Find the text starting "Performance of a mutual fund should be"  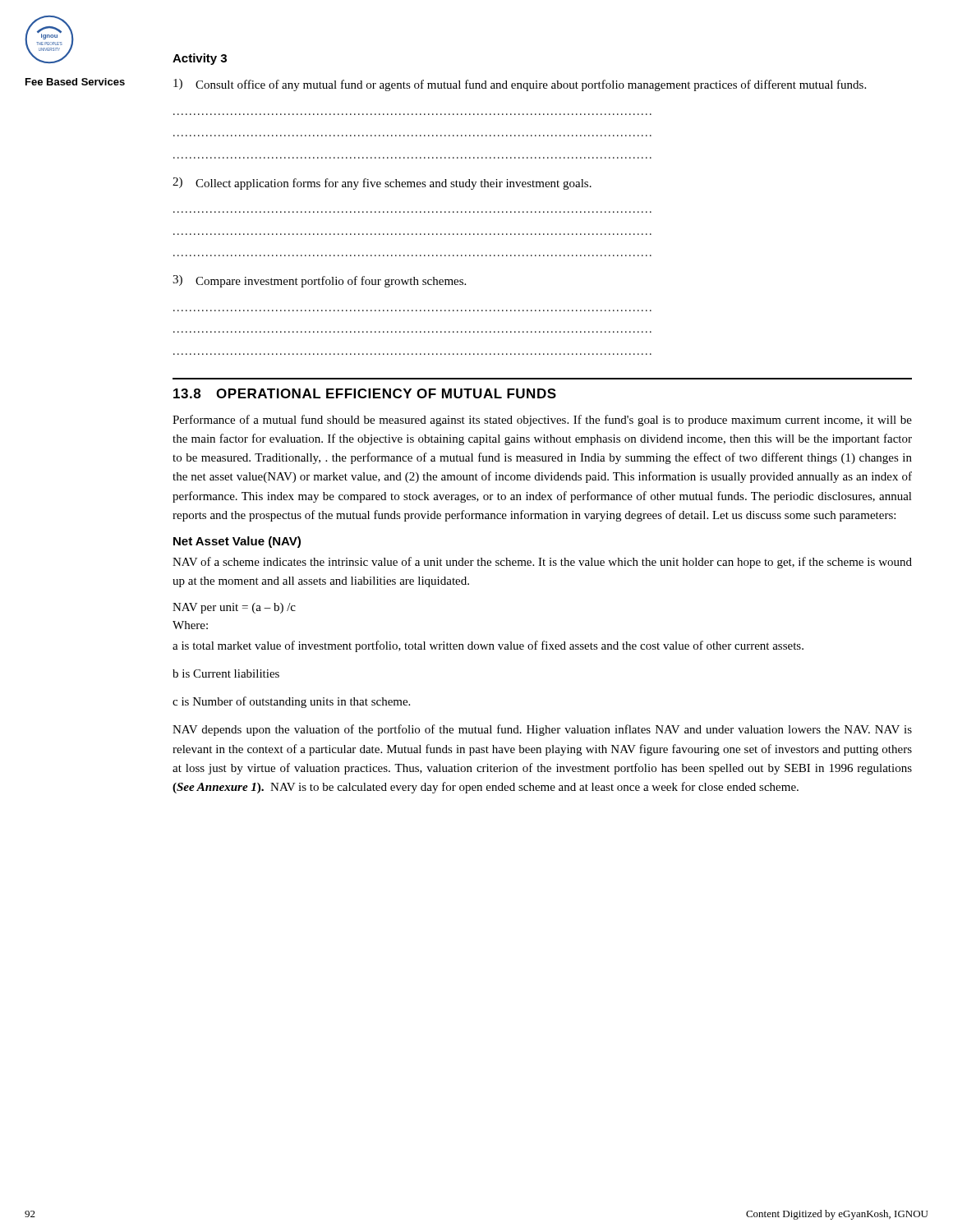pyautogui.click(x=542, y=467)
